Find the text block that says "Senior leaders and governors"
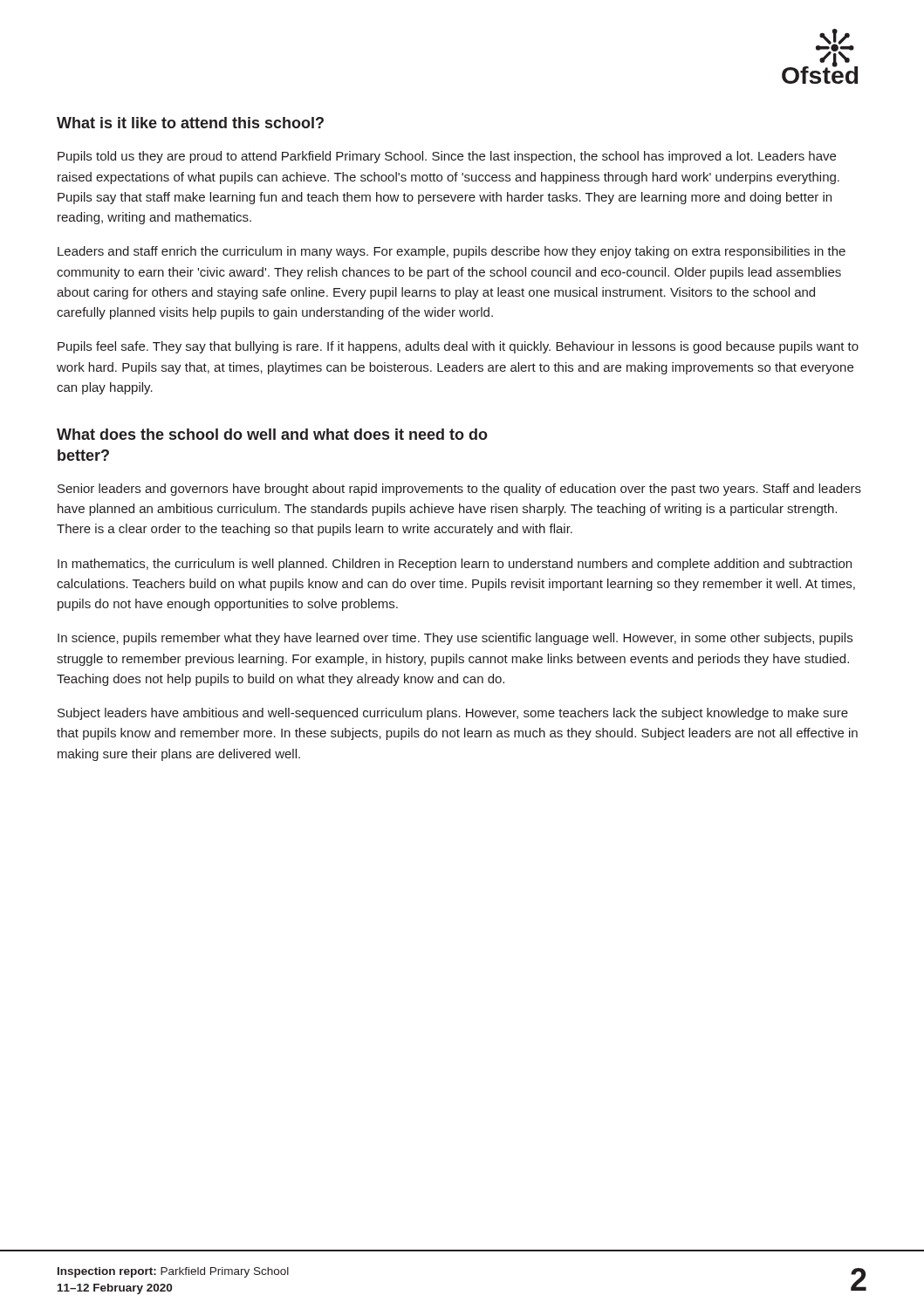 462,509
